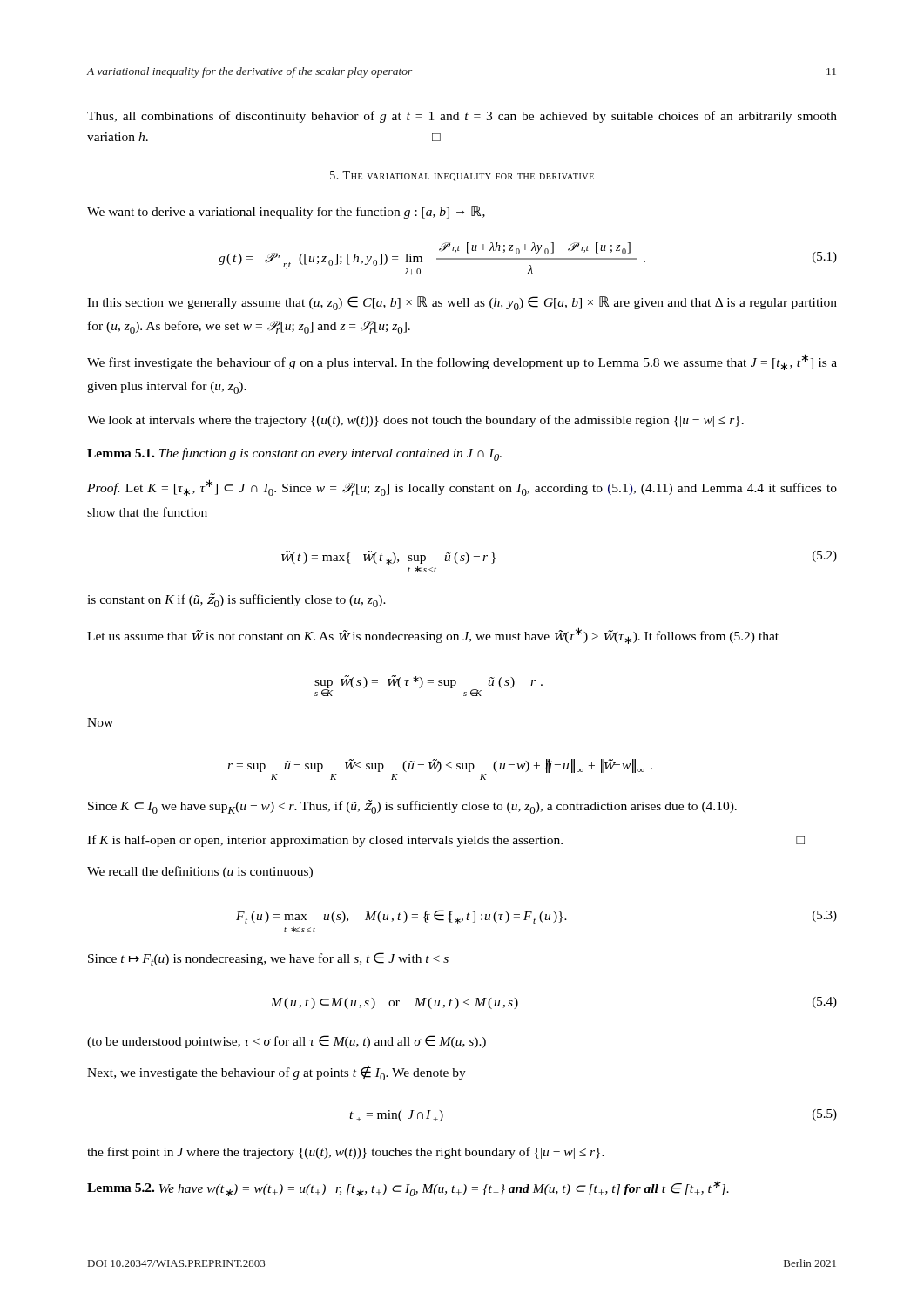Viewport: 924px width, 1307px height.
Task: Find the text block that reads "is constant on"
Action: [x=237, y=601]
